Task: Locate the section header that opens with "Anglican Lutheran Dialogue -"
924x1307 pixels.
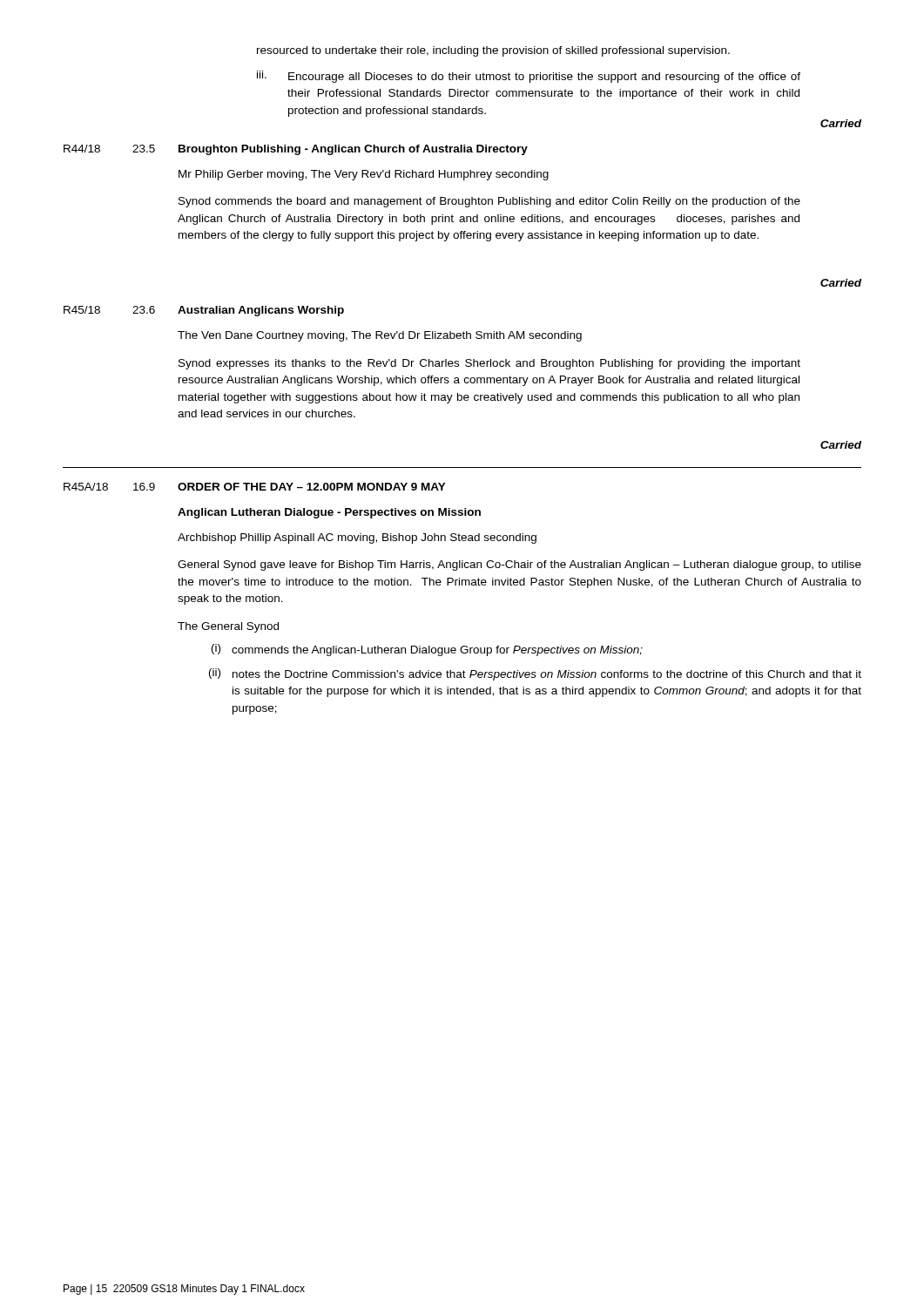Action: click(330, 512)
